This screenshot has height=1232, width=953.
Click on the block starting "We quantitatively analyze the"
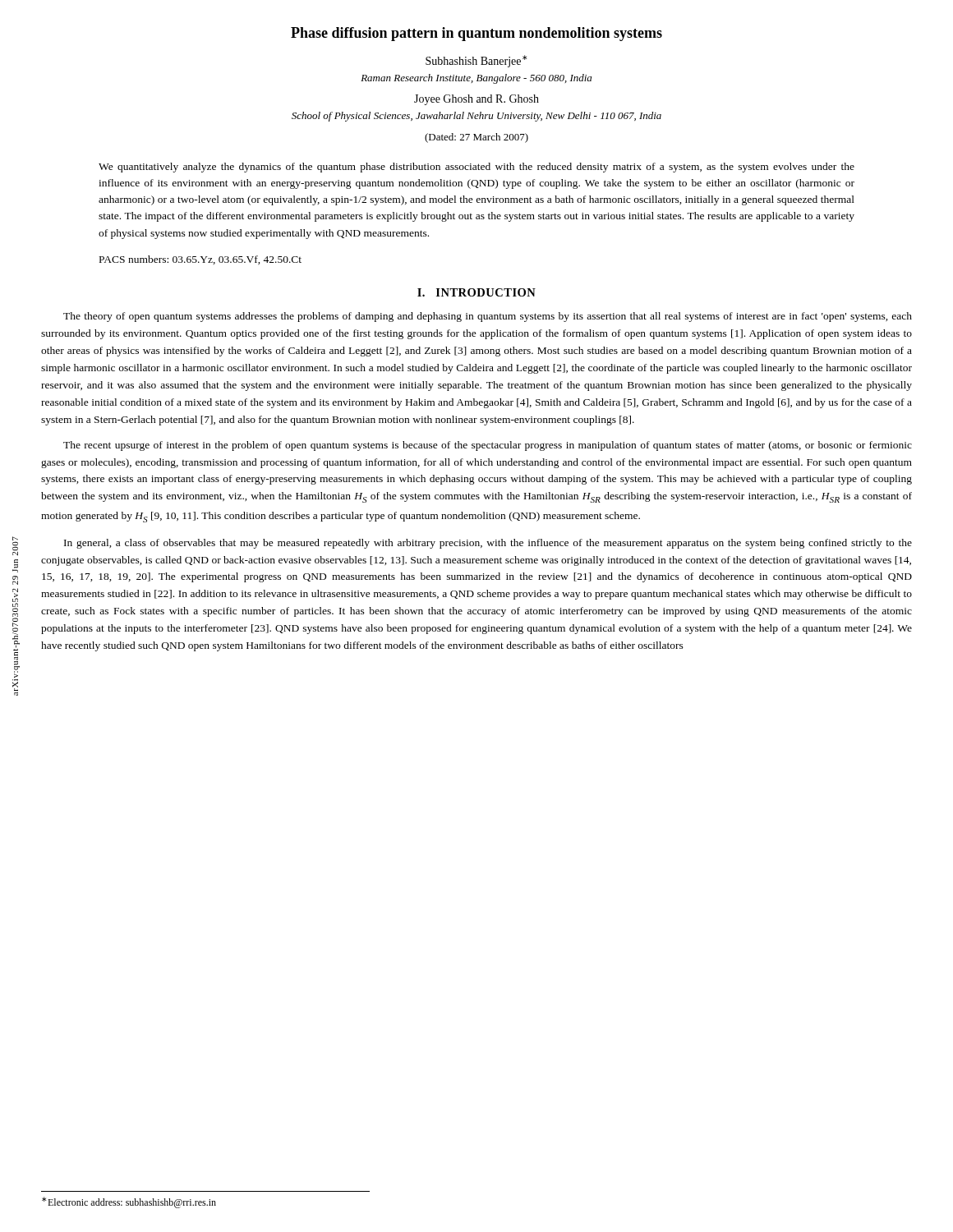tap(476, 199)
